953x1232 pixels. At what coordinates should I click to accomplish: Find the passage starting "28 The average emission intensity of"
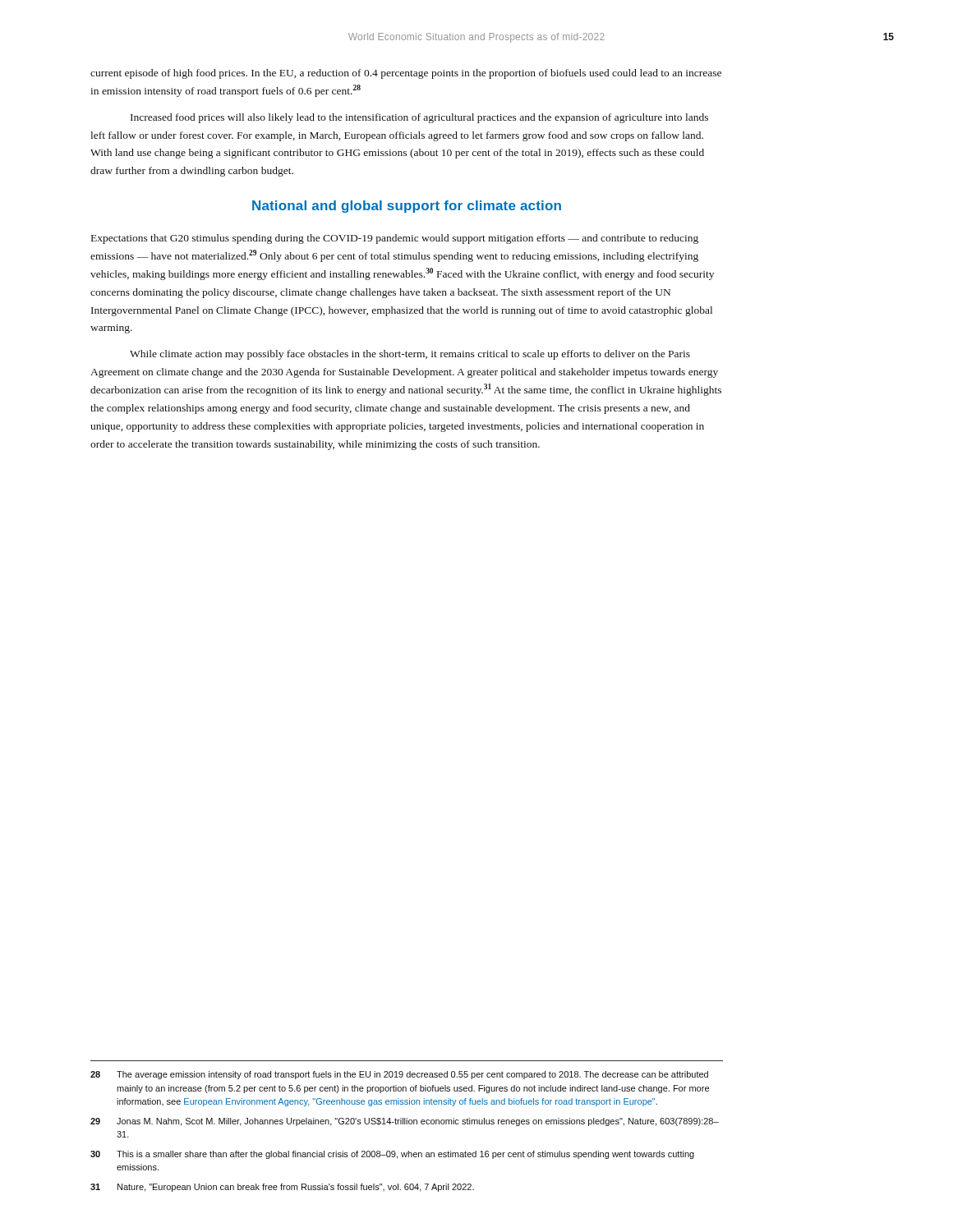tap(407, 1088)
